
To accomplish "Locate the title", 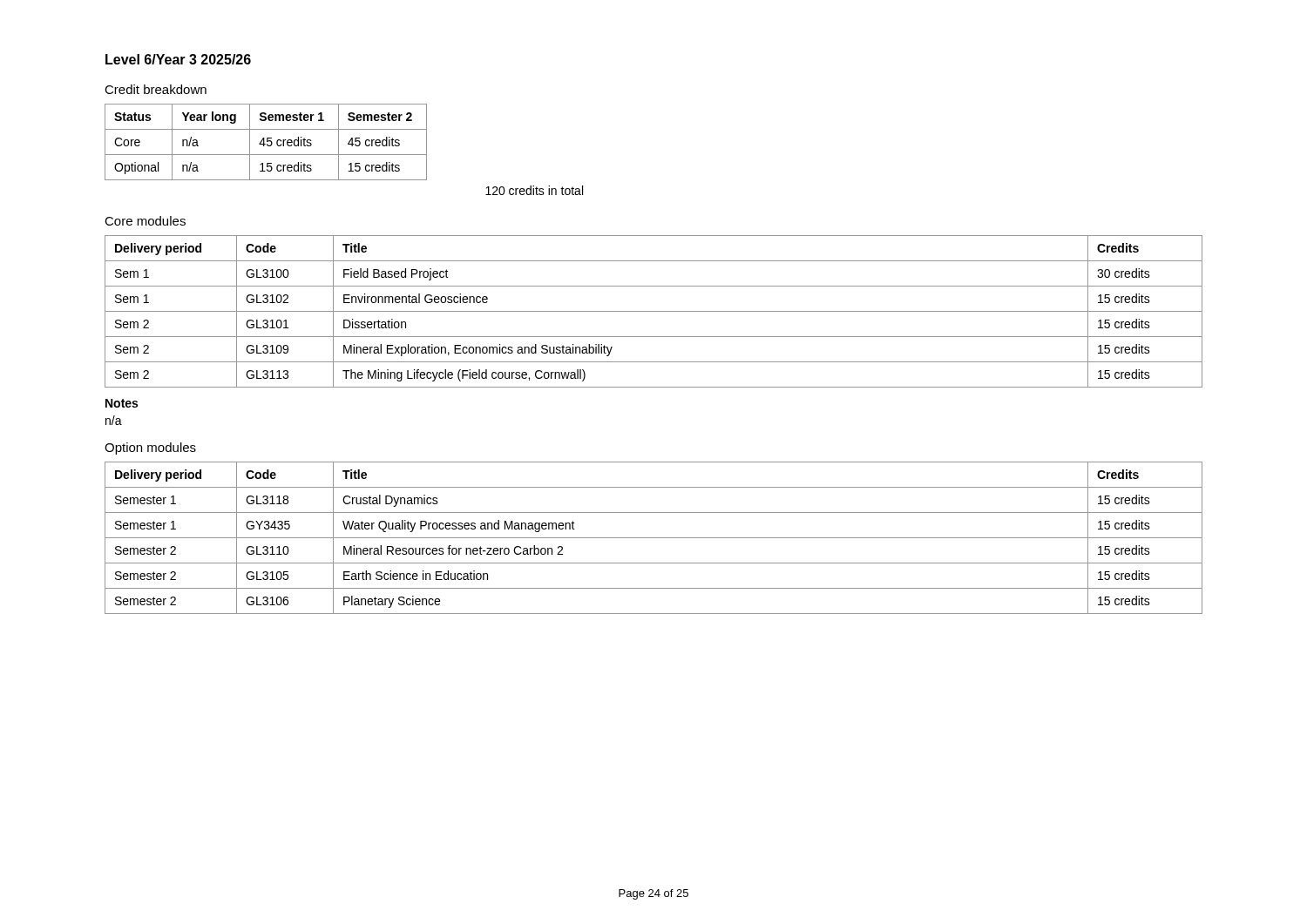I will 178,60.
